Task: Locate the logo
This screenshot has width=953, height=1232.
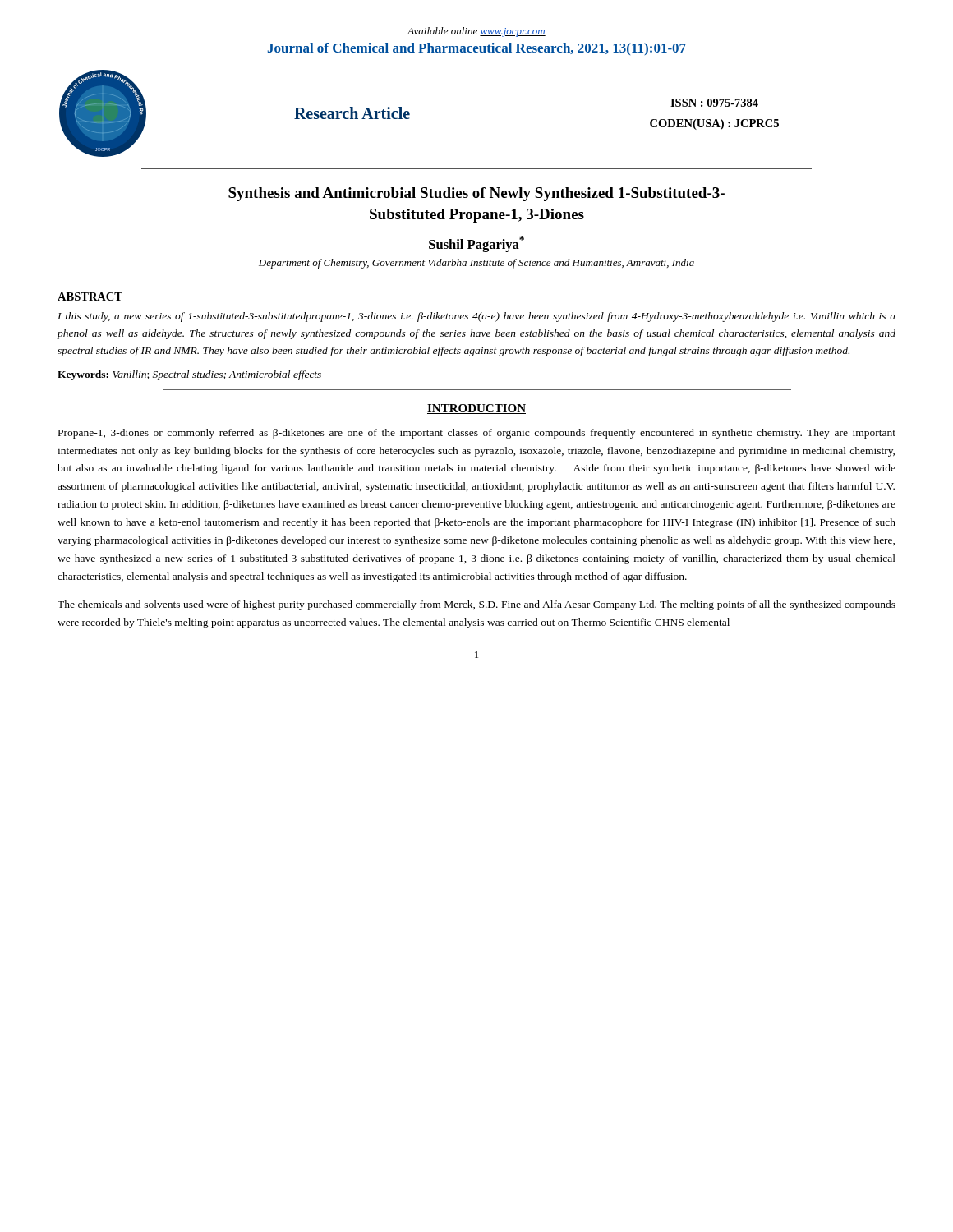Action: click(x=103, y=113)
